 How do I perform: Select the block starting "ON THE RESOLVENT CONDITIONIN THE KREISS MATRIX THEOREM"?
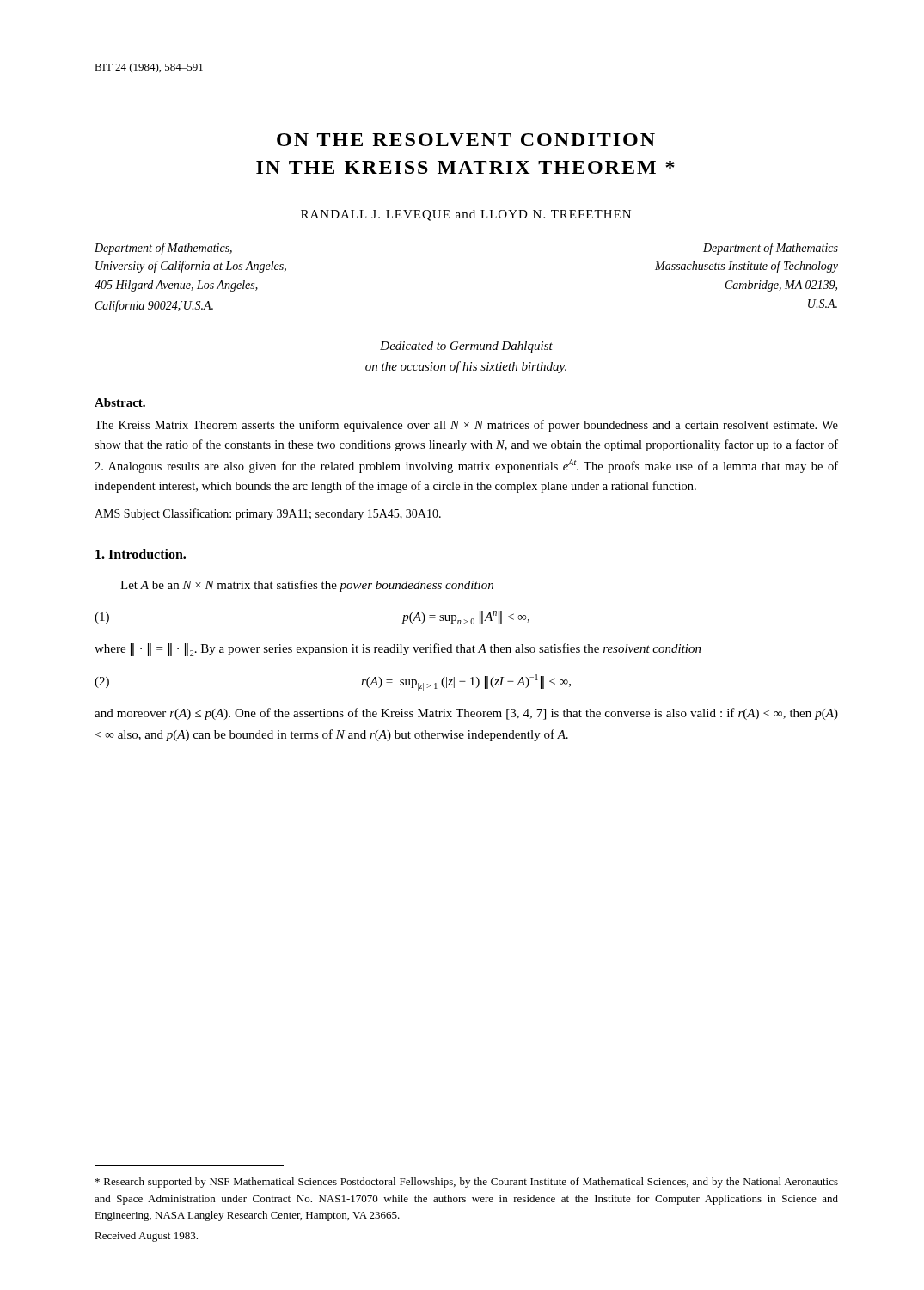click(466, 153)
